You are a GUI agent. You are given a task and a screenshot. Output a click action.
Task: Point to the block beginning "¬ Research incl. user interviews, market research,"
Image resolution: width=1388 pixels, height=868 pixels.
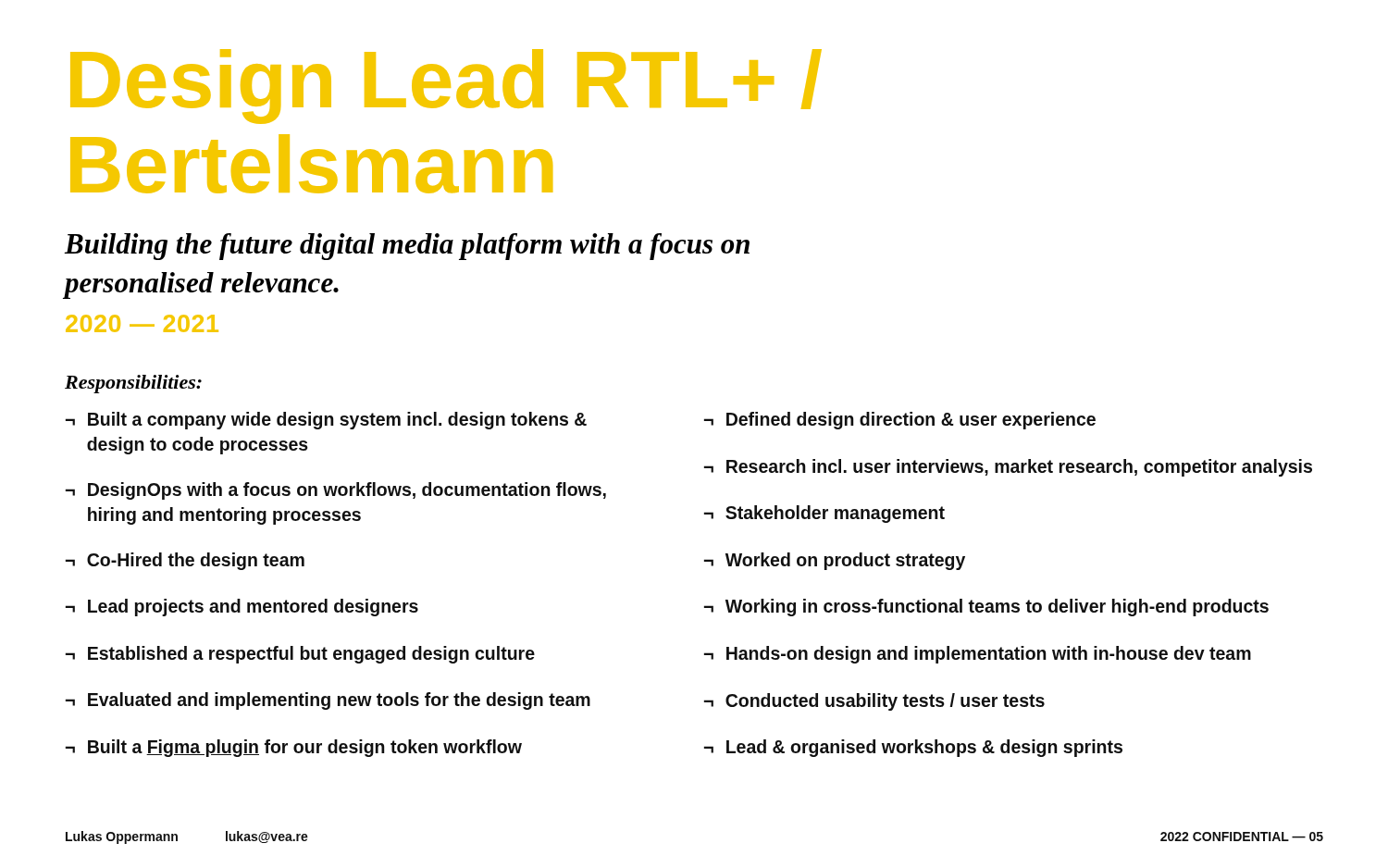click(x=1013, y=467)
